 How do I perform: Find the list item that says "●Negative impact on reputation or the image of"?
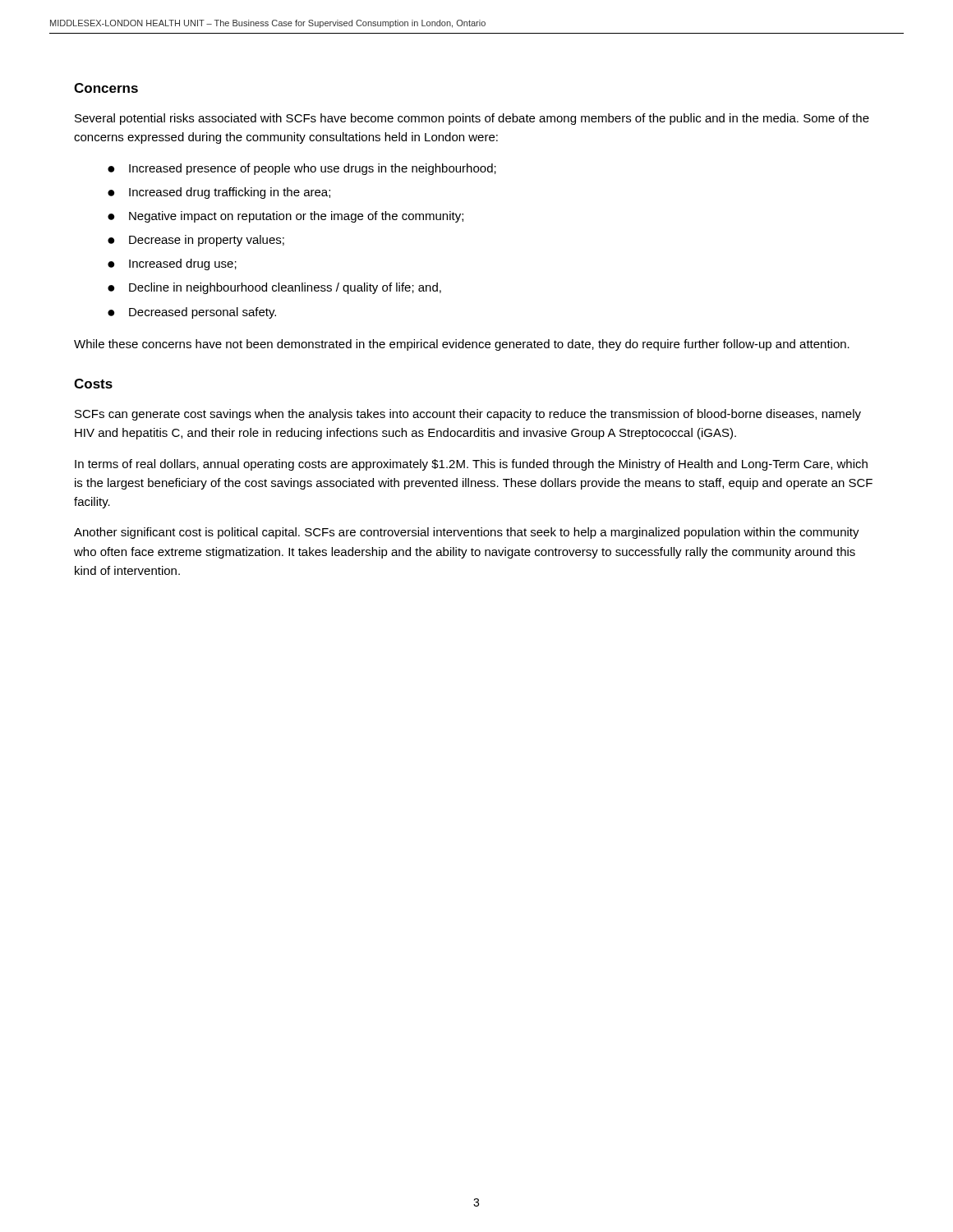[286, 216]
